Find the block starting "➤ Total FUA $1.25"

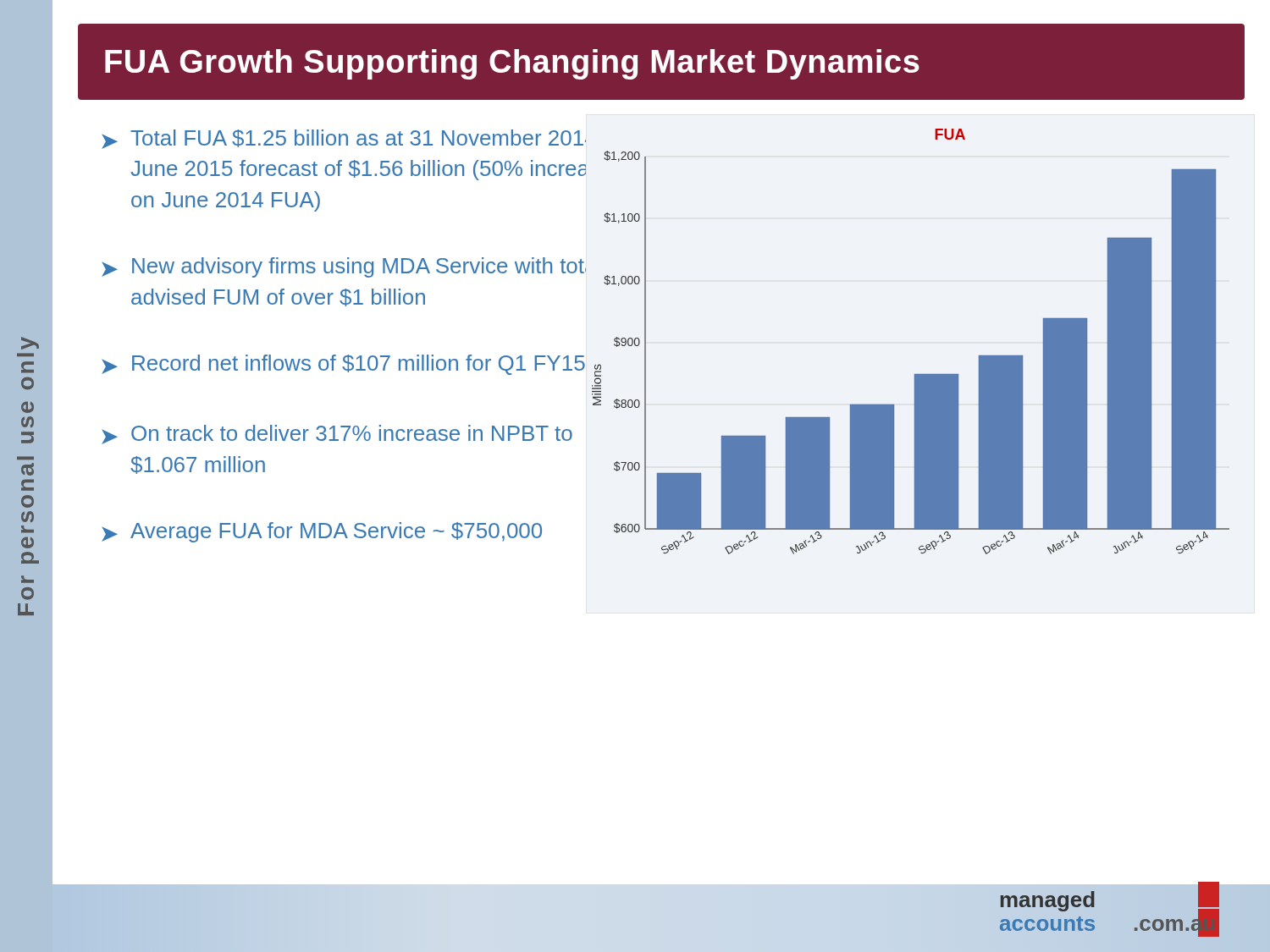[362, 169]
